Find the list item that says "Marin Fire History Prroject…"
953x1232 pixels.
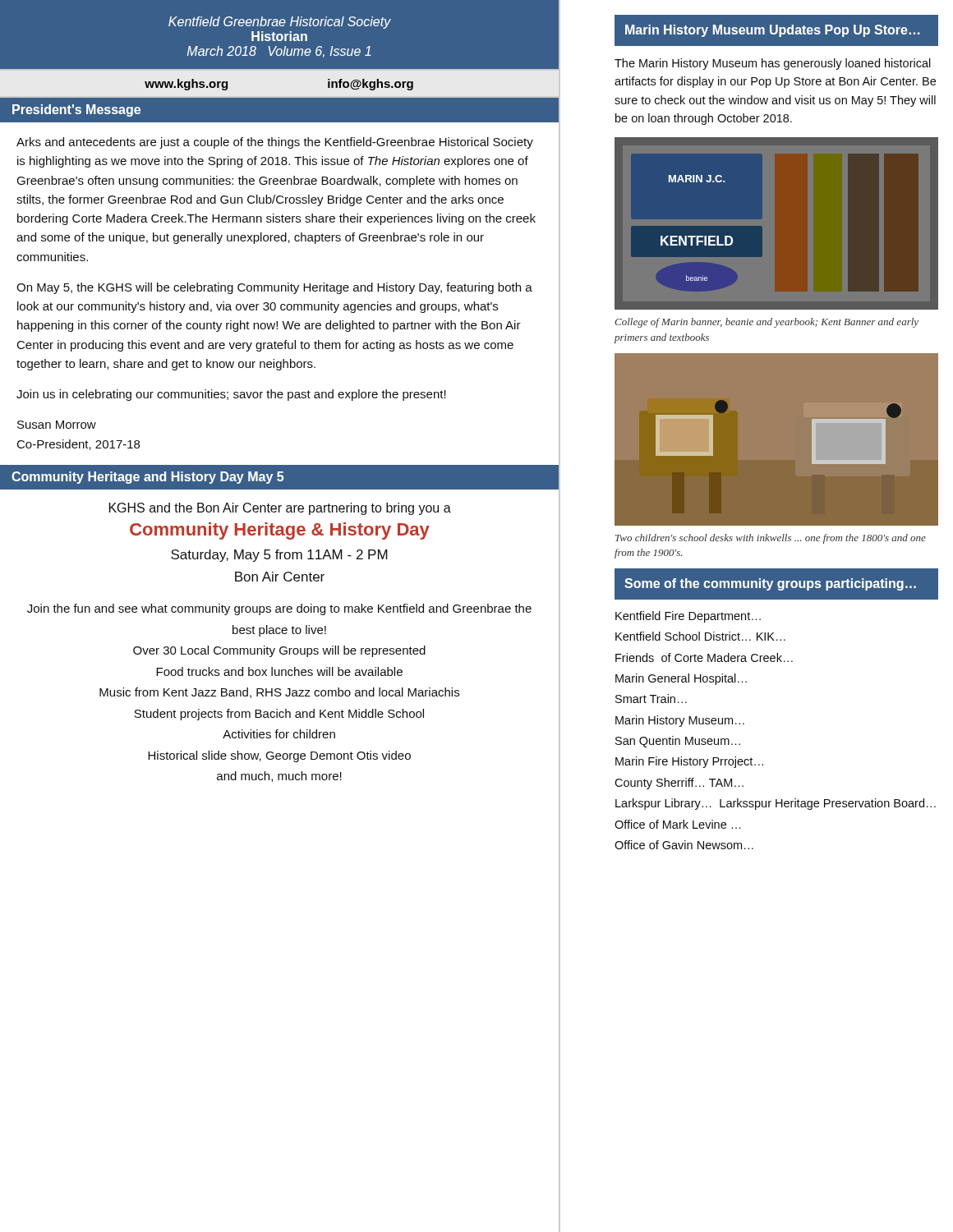click(690, 762)
